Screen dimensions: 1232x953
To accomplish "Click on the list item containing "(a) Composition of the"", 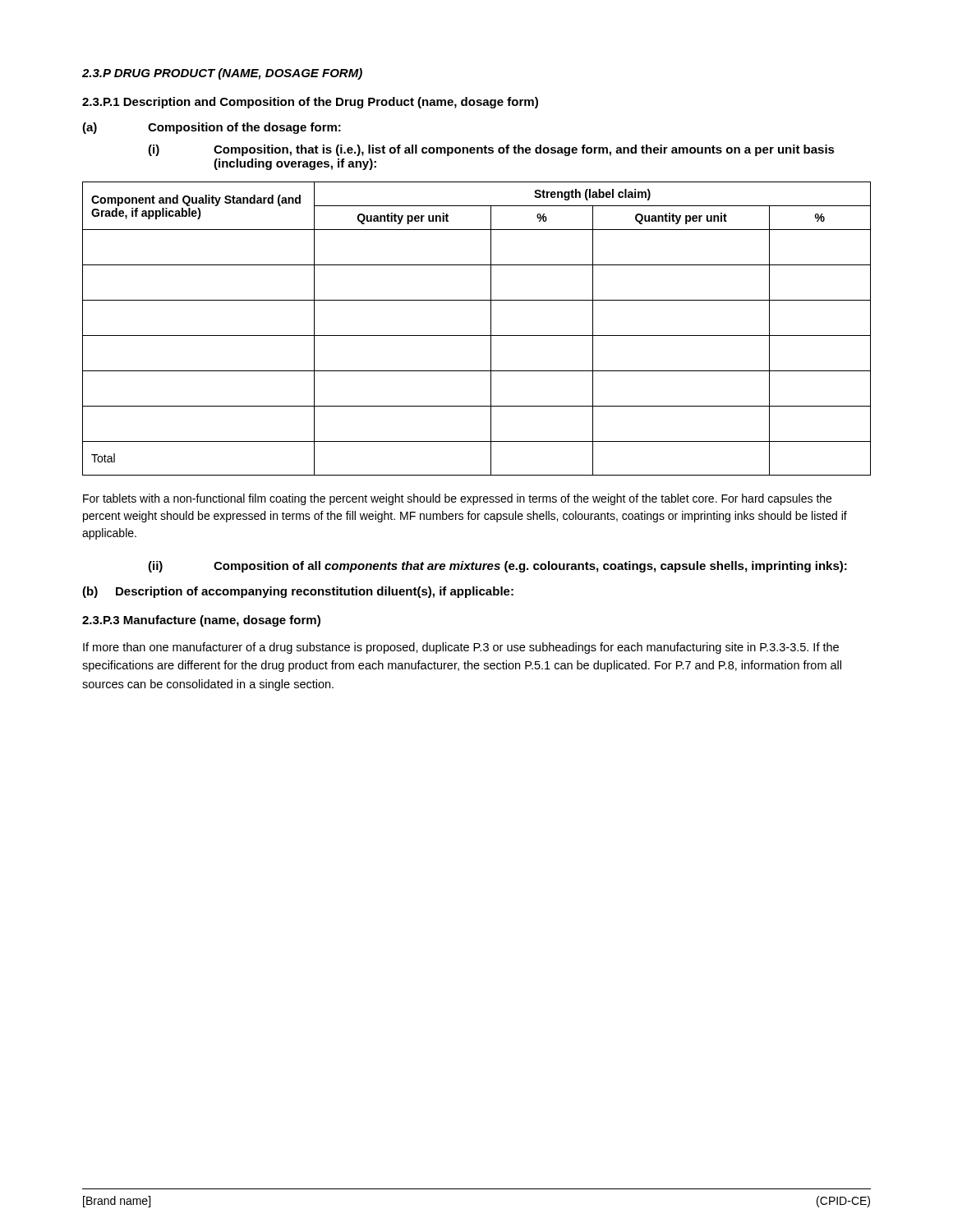I will point(212,127).
